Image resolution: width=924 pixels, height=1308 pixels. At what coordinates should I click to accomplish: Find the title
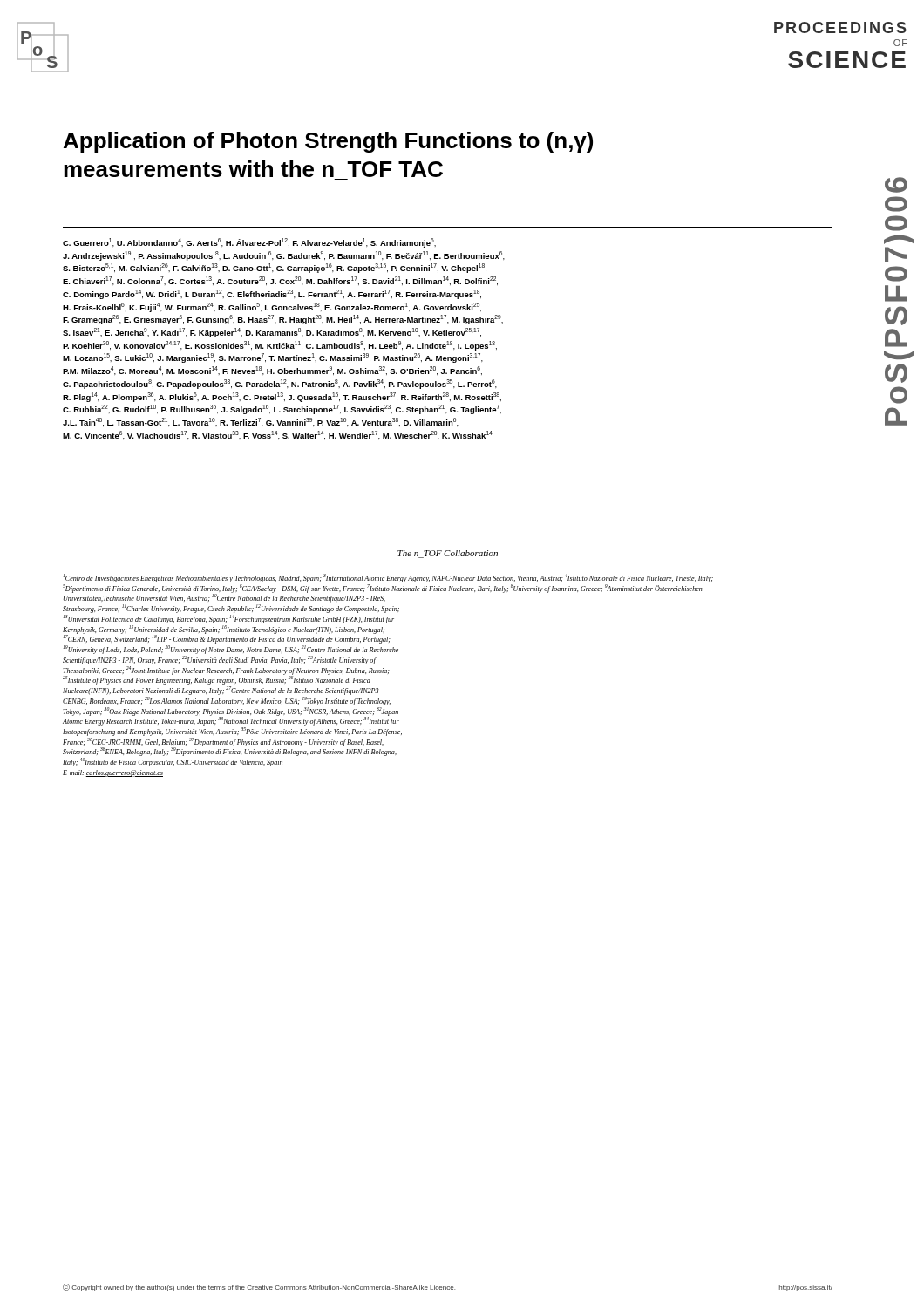(x=448, y=155)
